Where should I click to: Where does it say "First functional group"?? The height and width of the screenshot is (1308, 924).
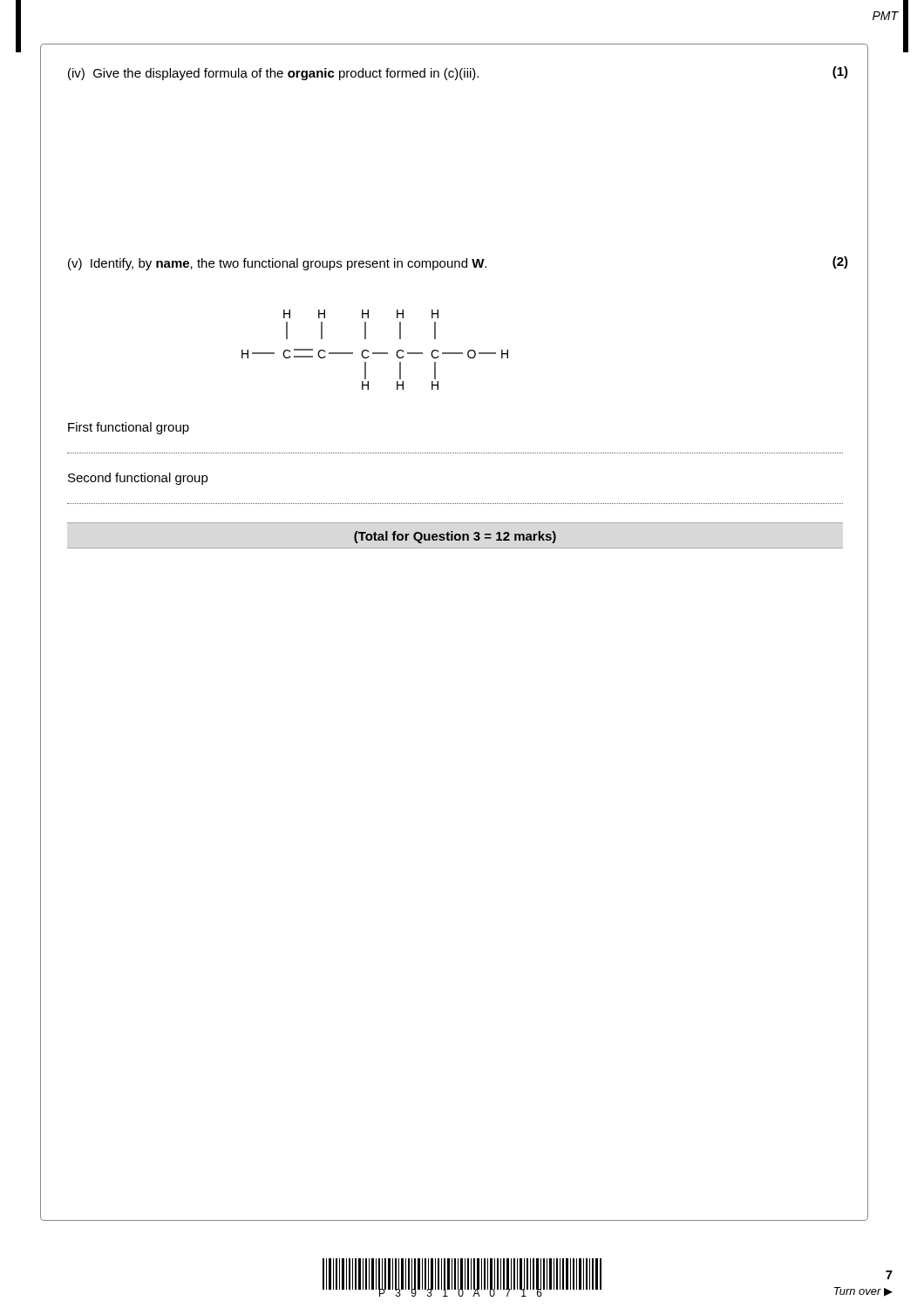[128, 427]
